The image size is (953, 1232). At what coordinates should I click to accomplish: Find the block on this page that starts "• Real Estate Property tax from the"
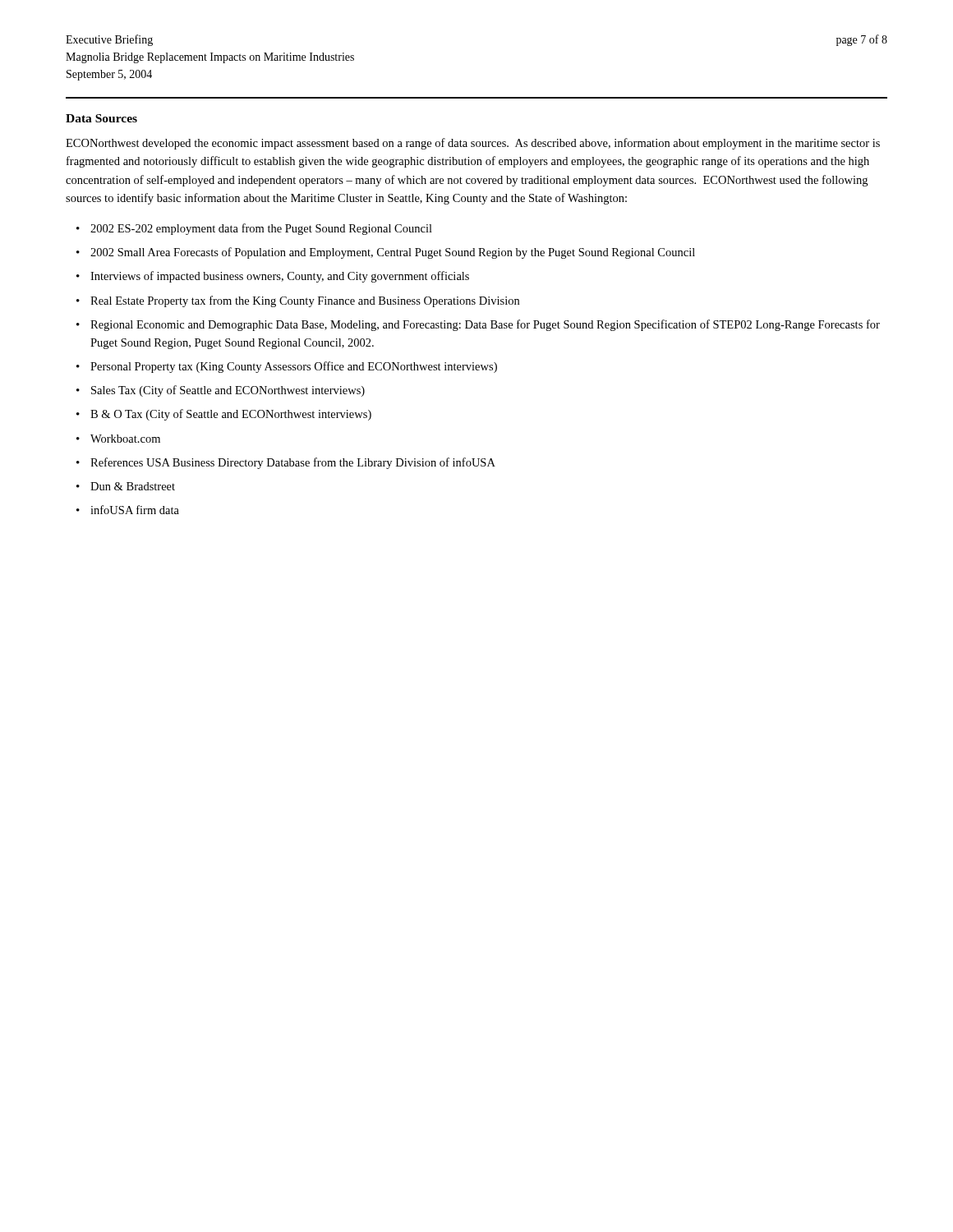coord(481,301)
